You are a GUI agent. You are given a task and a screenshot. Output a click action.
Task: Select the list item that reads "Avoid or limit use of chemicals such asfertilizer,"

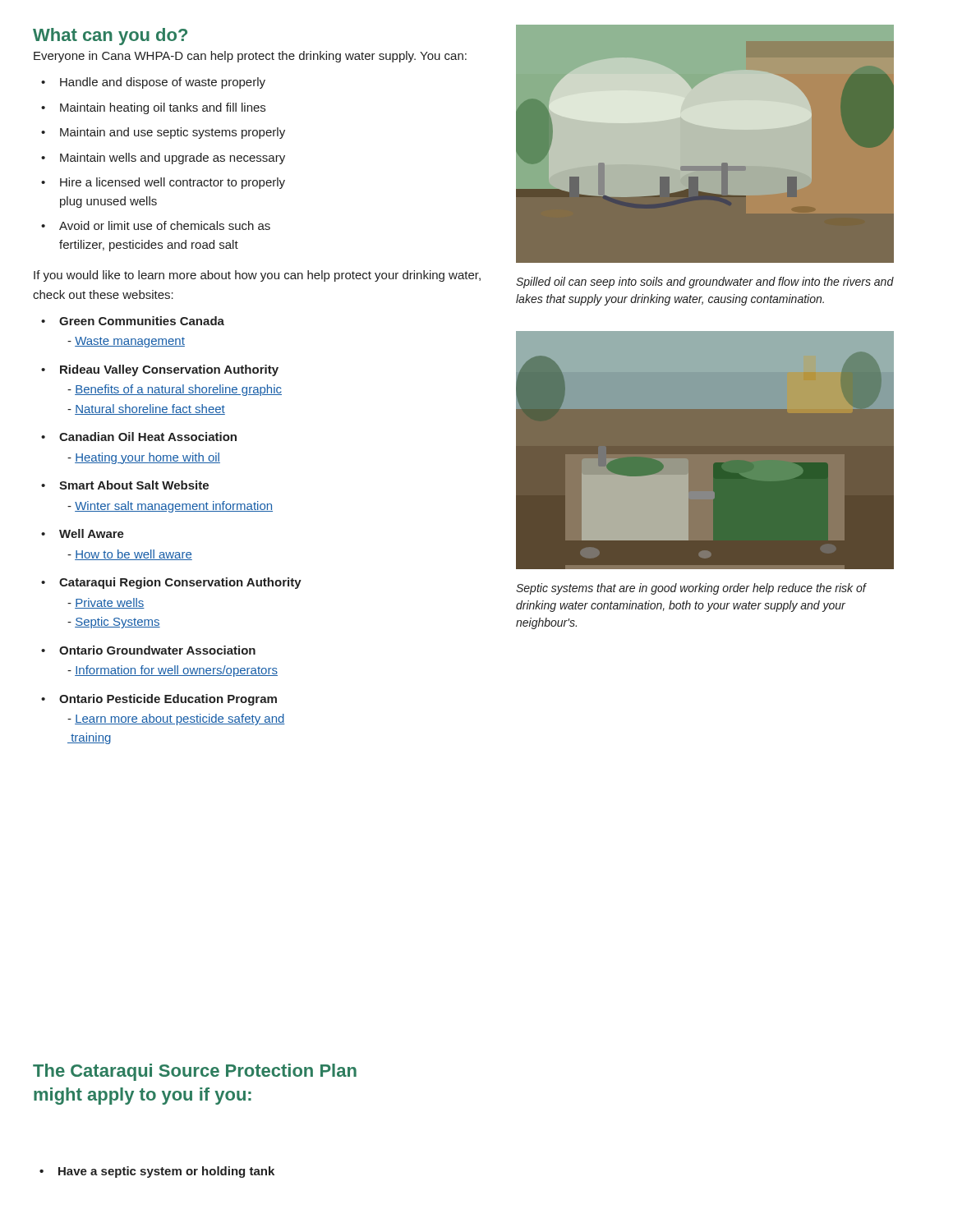click(165, 235)
